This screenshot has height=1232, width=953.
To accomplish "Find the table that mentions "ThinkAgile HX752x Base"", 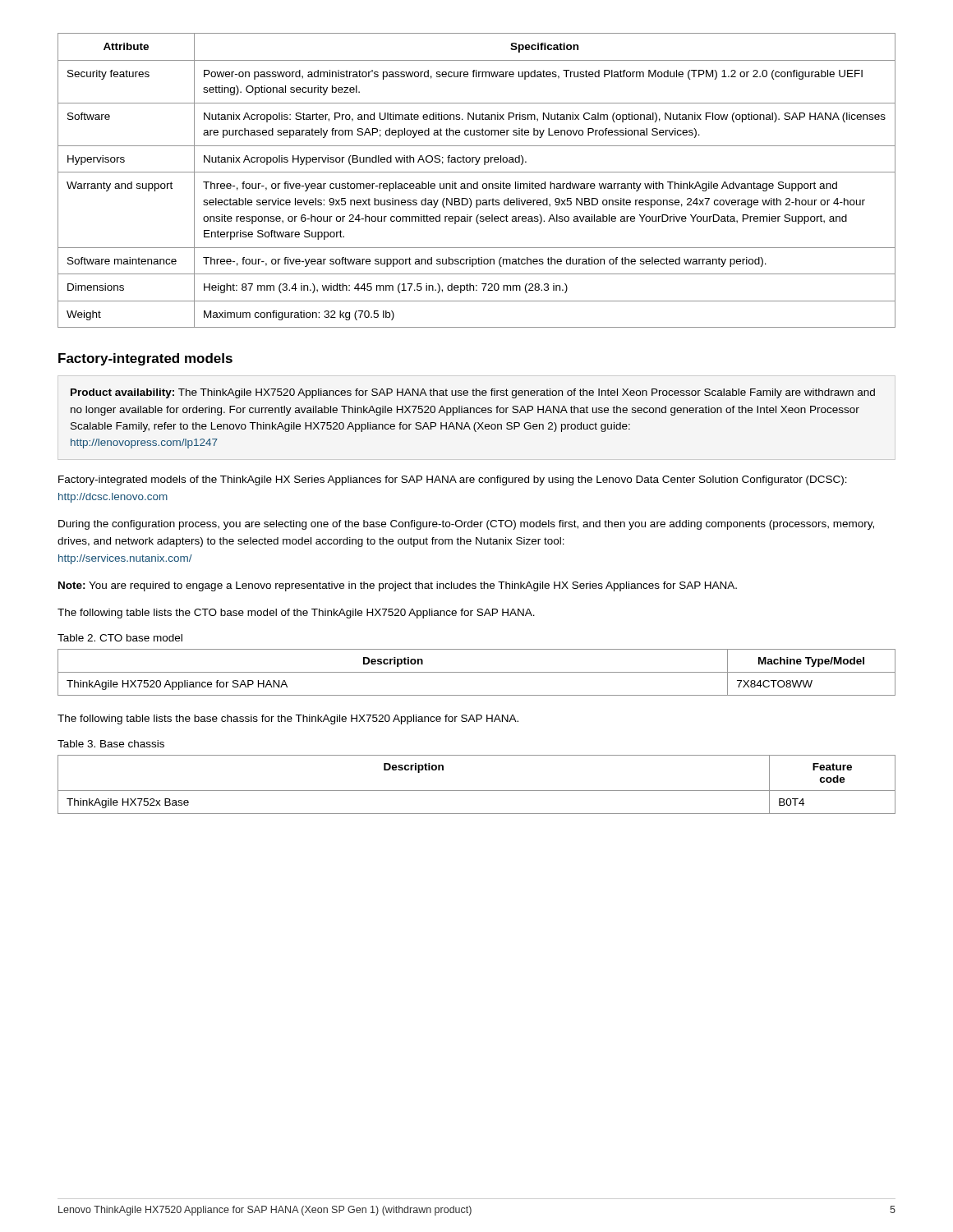I will (x=476, y=784).
